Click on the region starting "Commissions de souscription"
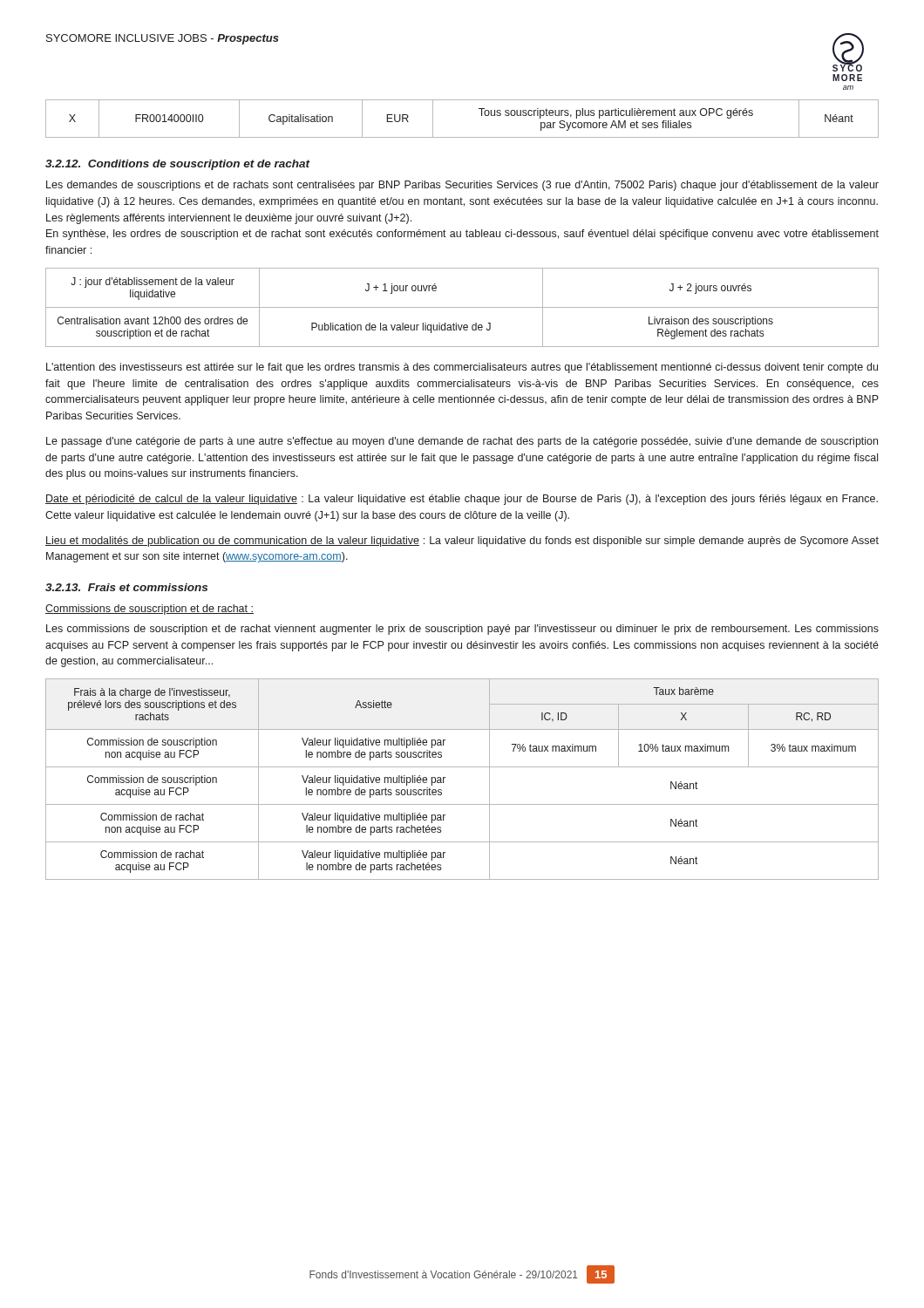The image size is (924, 1308). tap(150, 609)
